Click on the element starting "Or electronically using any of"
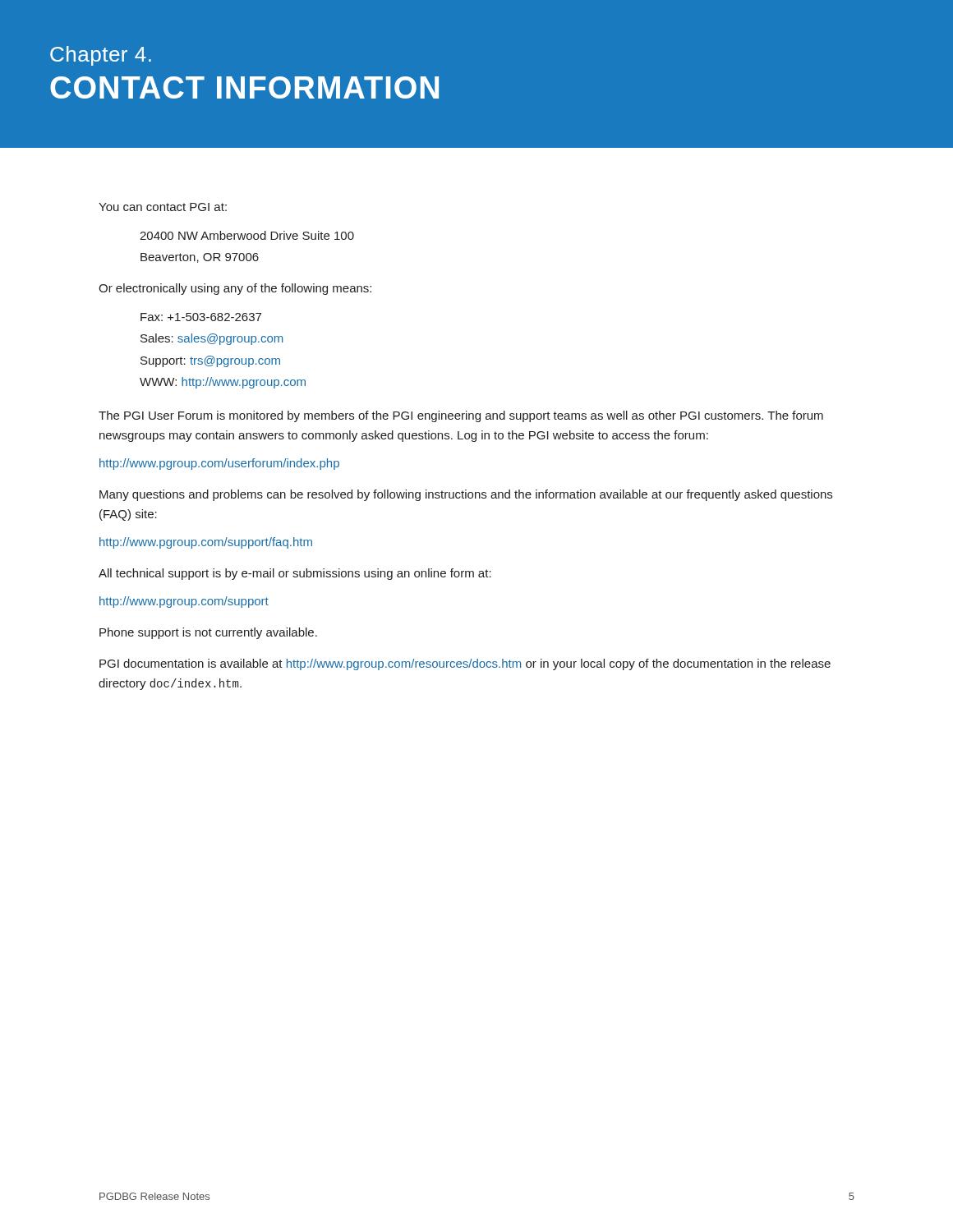 pyautogui.click(x=236, y=288)
